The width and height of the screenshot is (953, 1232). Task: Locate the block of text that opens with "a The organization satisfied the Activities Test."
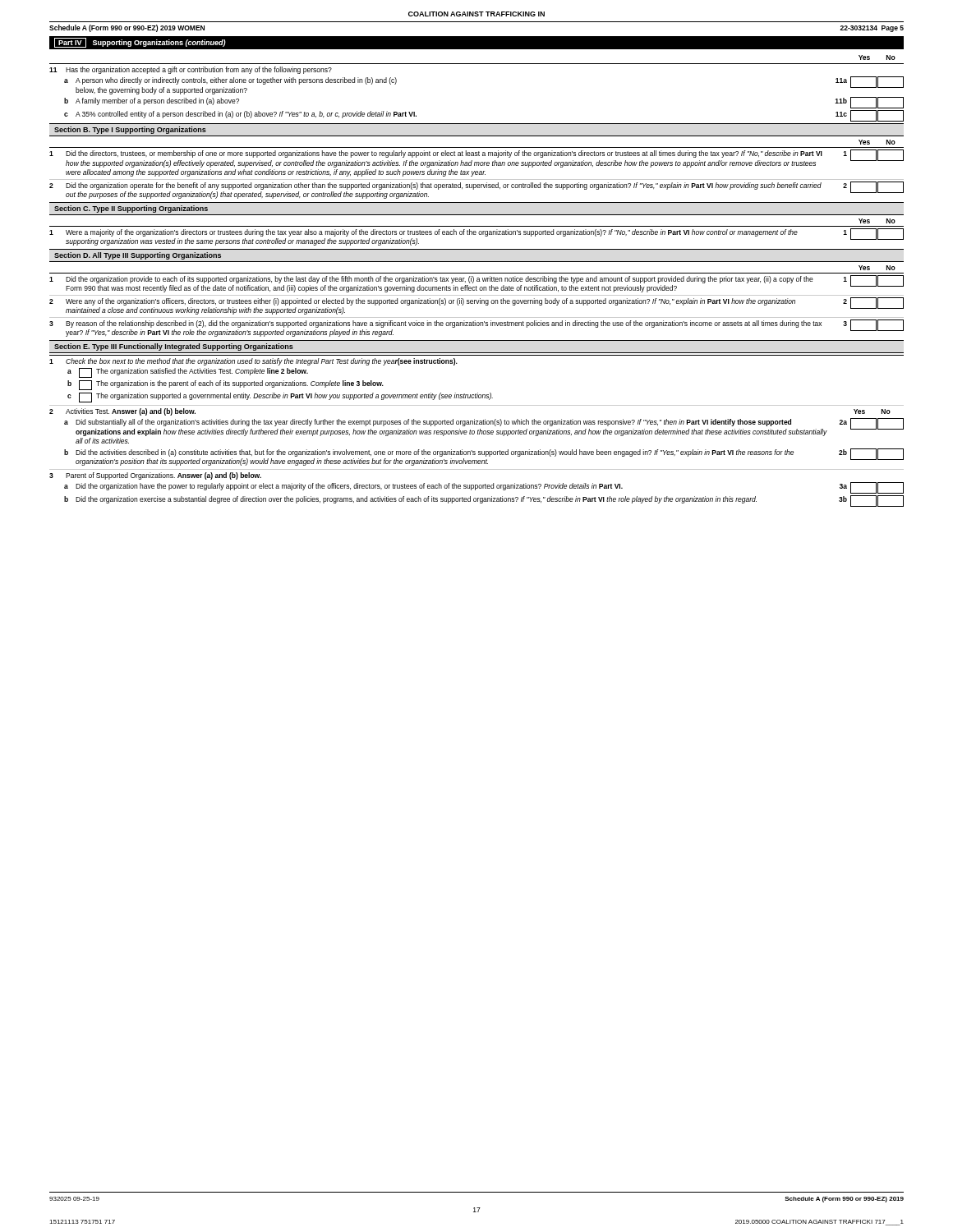[188, 372]
